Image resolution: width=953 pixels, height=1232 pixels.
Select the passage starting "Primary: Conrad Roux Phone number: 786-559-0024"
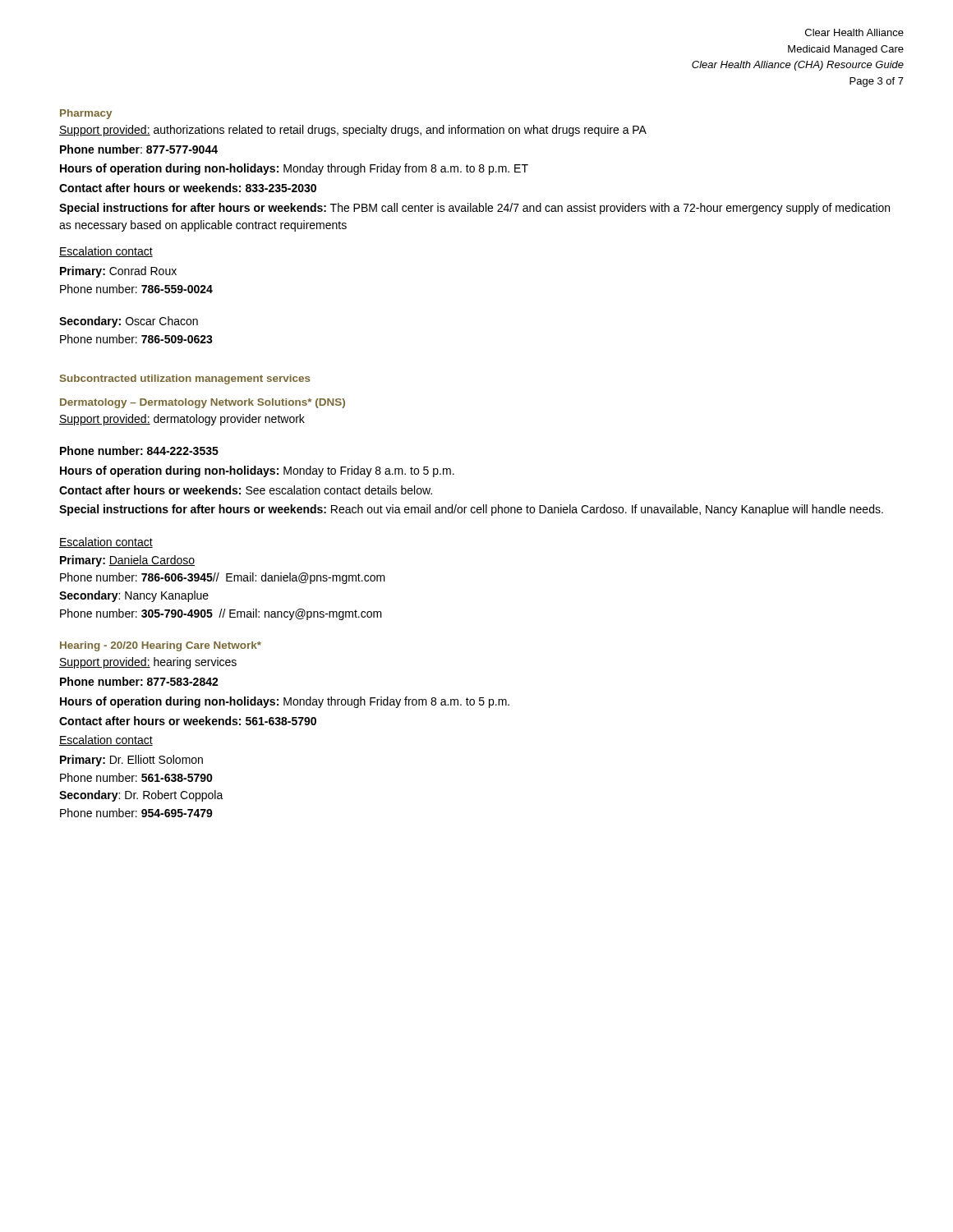coord(136,280)
